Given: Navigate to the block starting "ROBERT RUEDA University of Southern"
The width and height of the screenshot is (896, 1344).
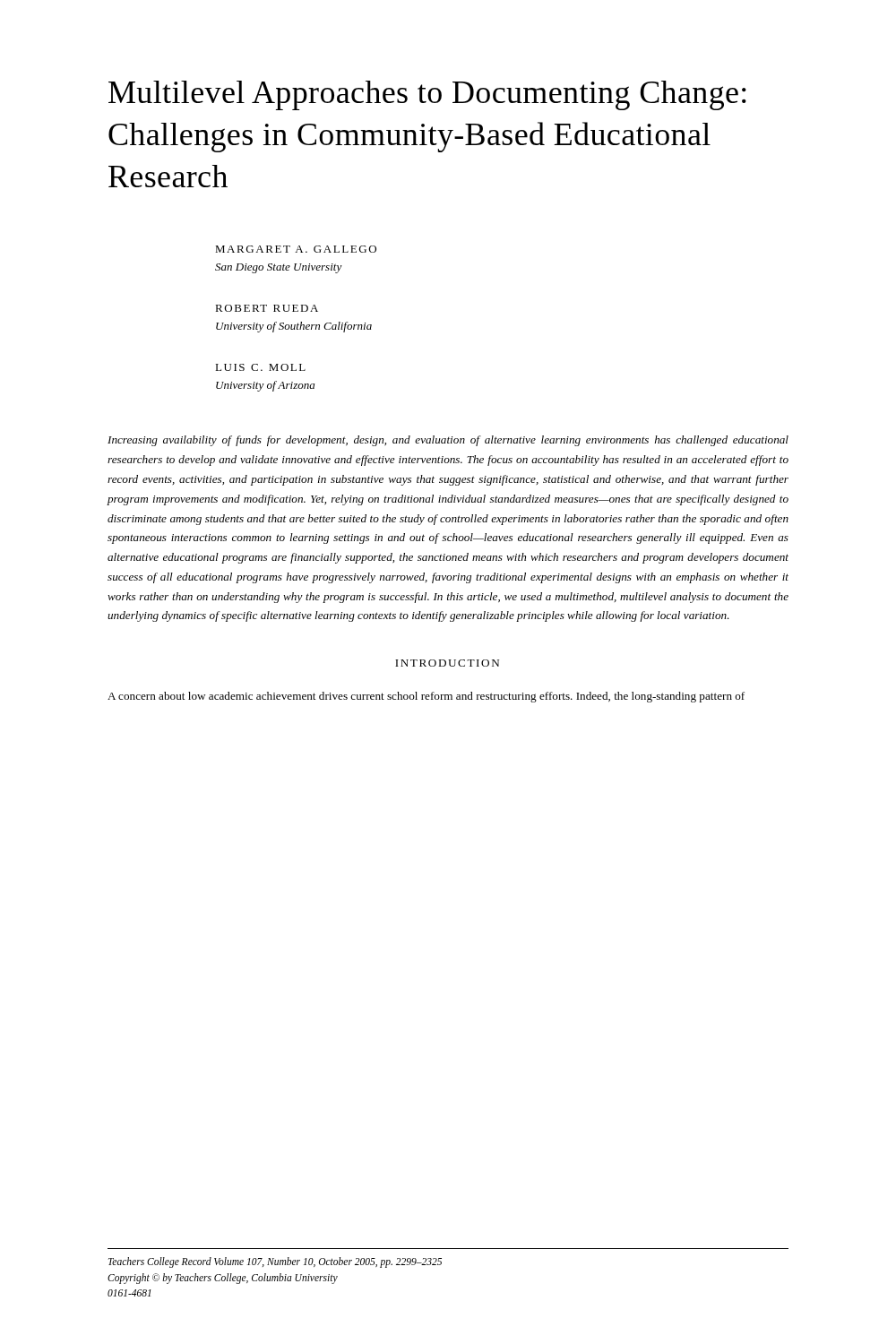Looking at the screenshot, I should tap(267, 308).
